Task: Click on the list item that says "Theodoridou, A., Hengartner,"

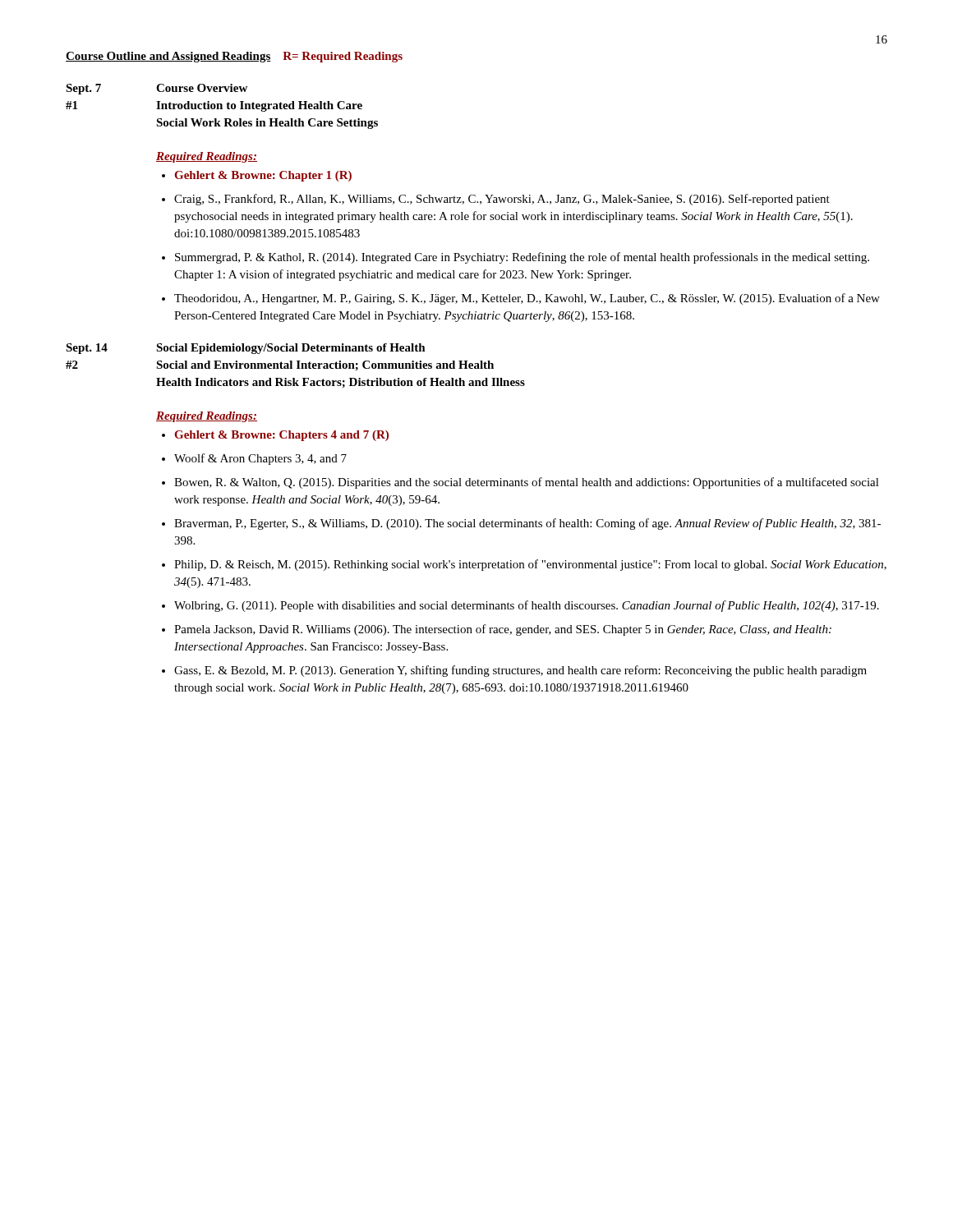Action: 527,307
